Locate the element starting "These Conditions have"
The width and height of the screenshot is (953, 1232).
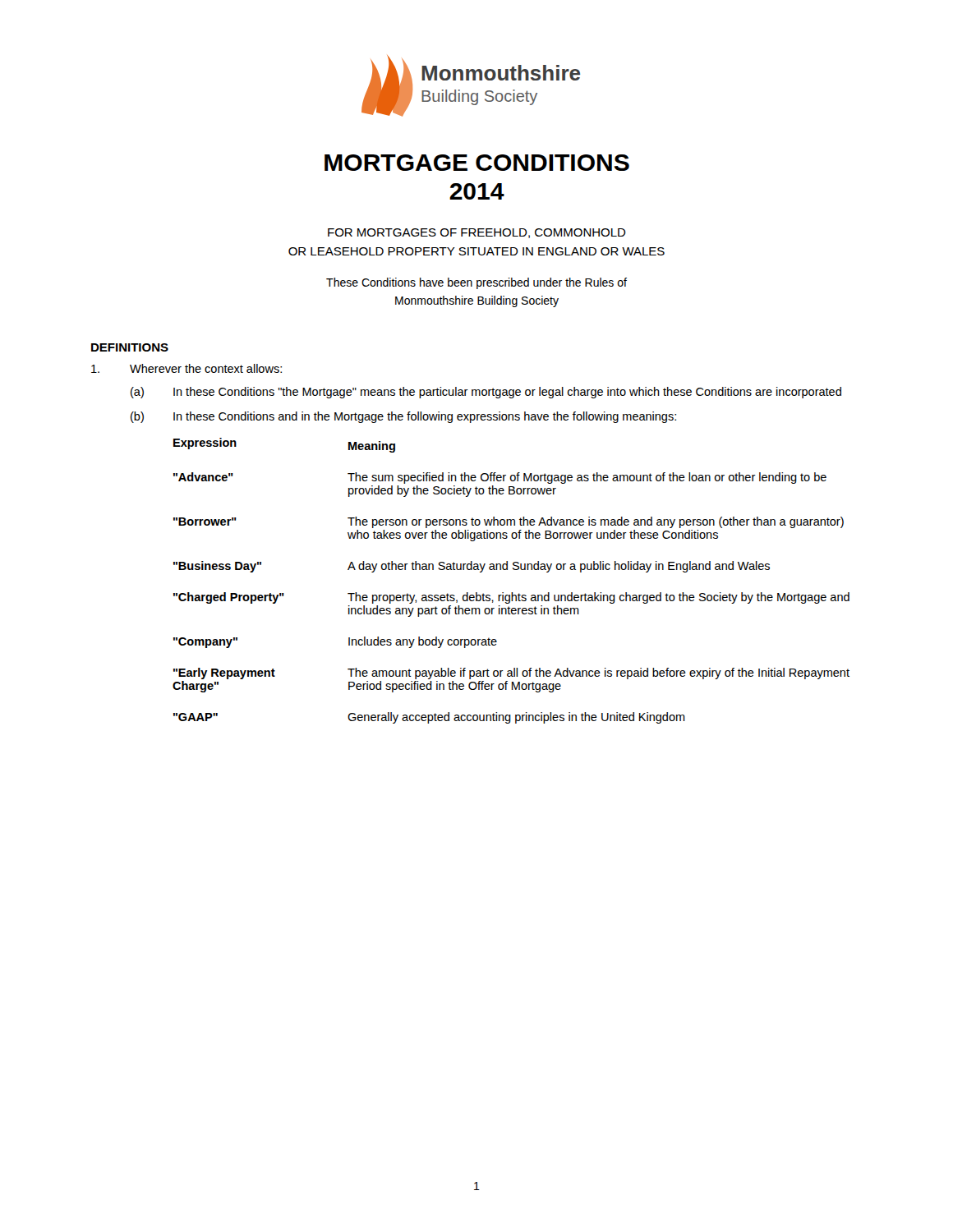476,292
